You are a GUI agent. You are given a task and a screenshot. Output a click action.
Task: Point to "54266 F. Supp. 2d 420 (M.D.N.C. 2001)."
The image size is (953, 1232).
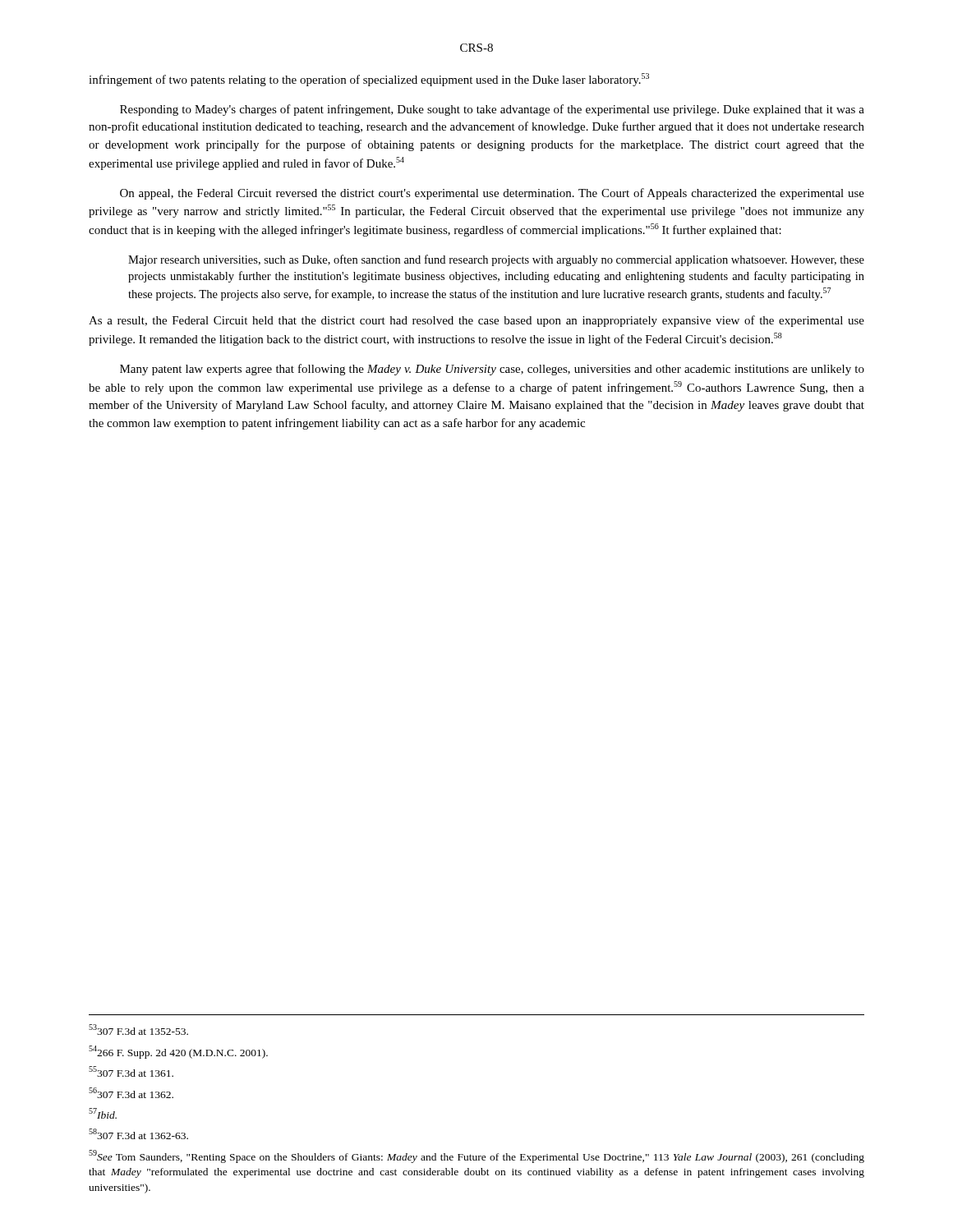[178, 1051]
